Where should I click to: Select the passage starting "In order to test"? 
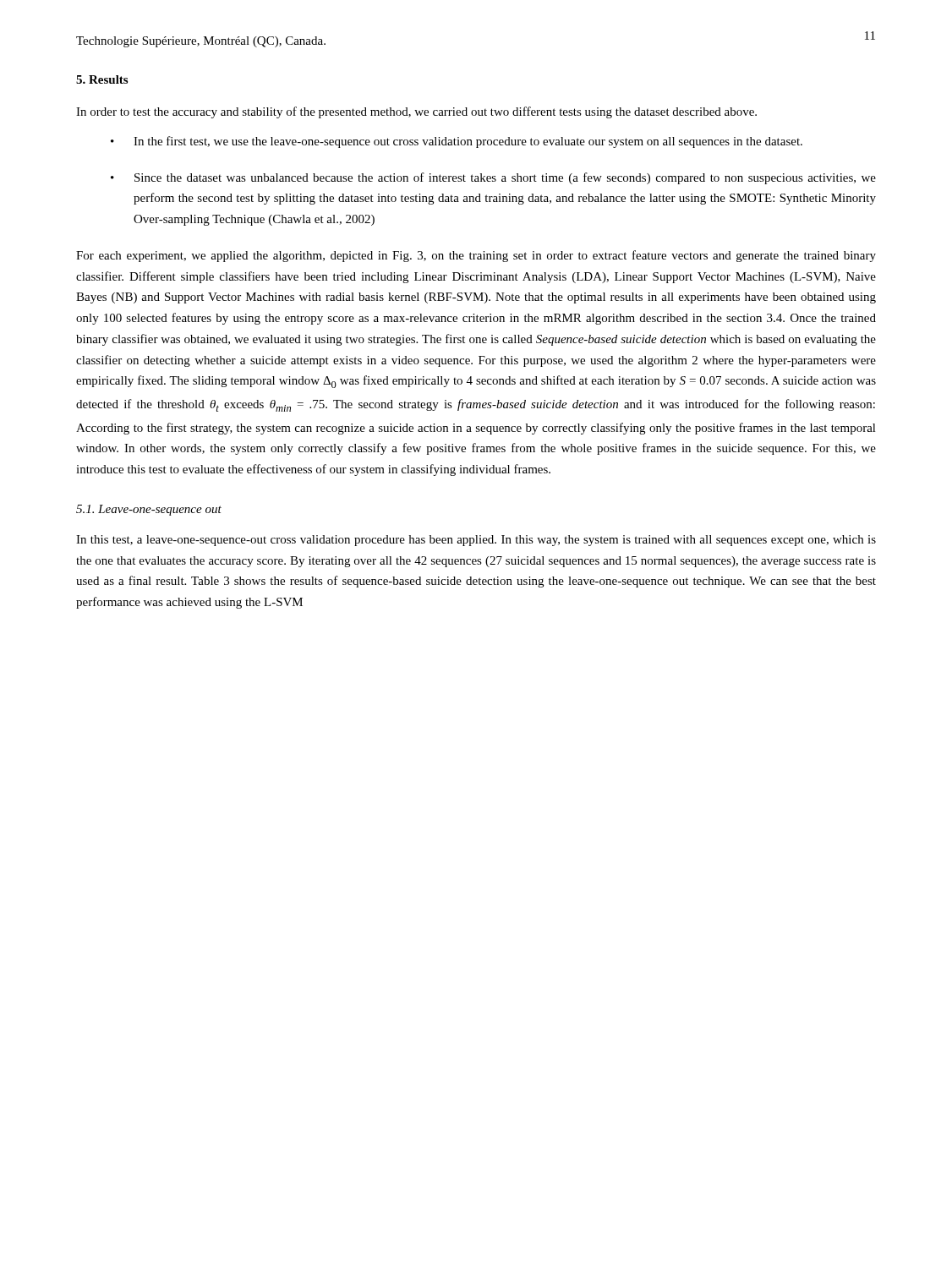tap(417, 112)
